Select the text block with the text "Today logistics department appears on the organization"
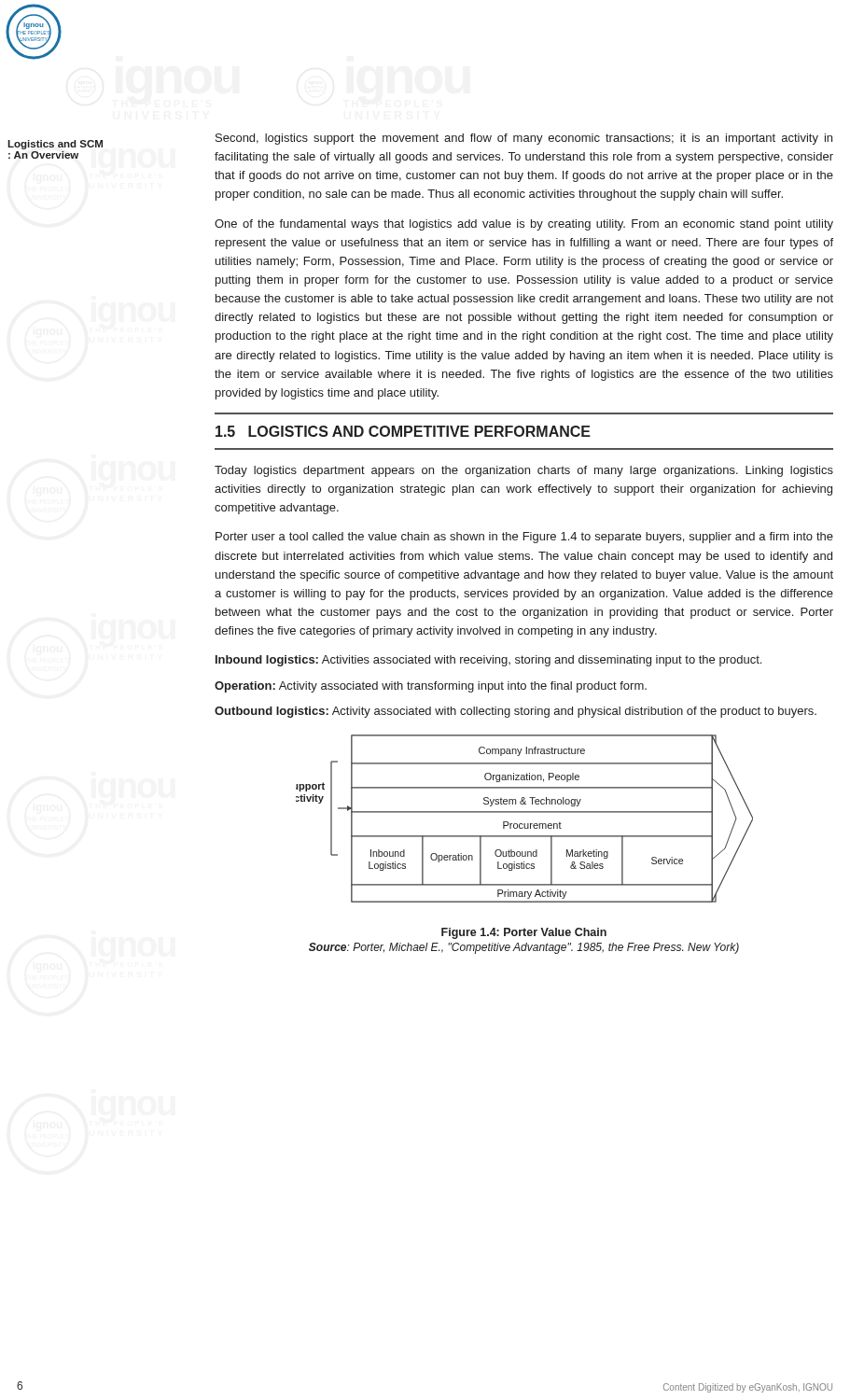 point(524,489)
